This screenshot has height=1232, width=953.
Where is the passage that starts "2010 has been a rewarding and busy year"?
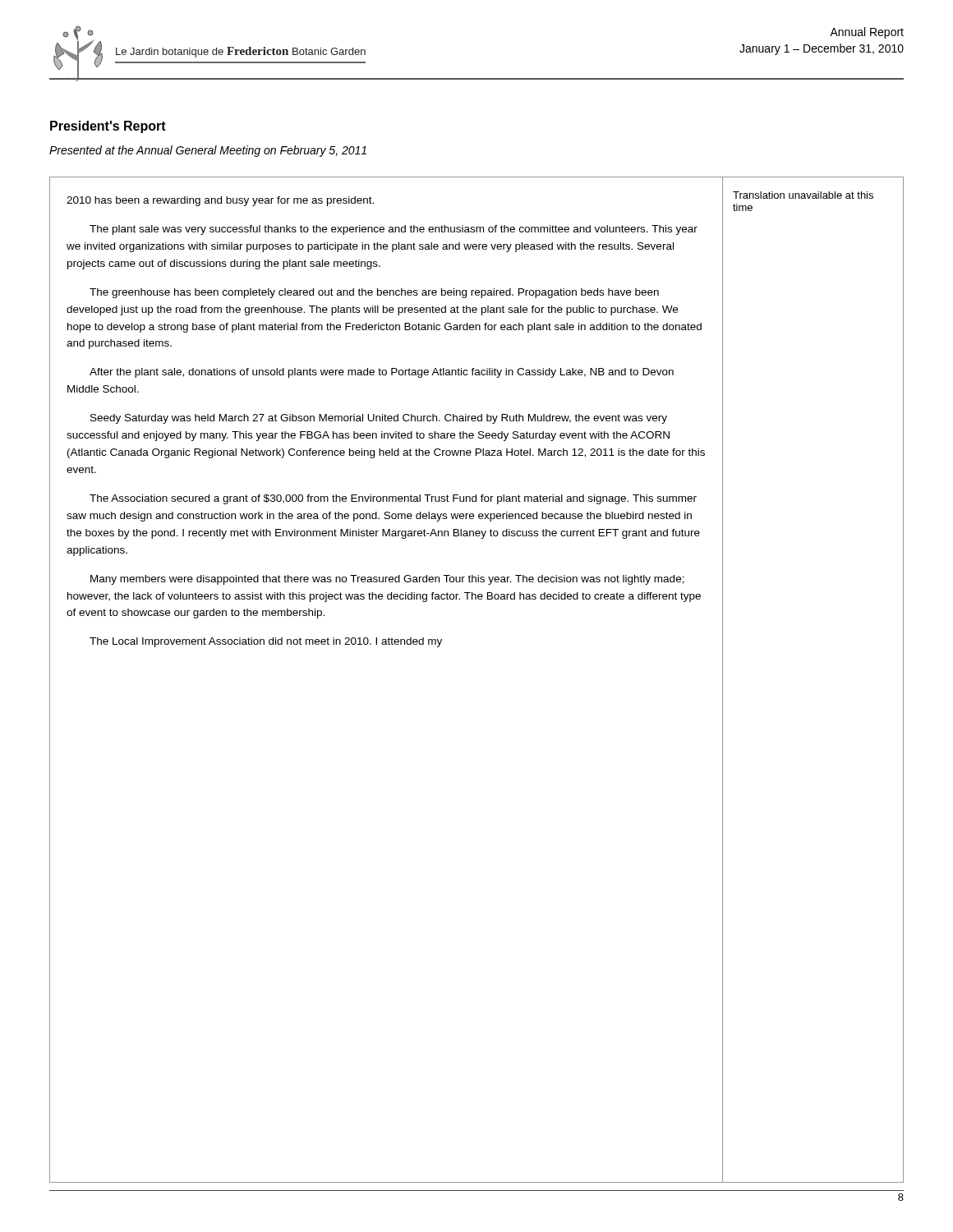pos(386,421)
